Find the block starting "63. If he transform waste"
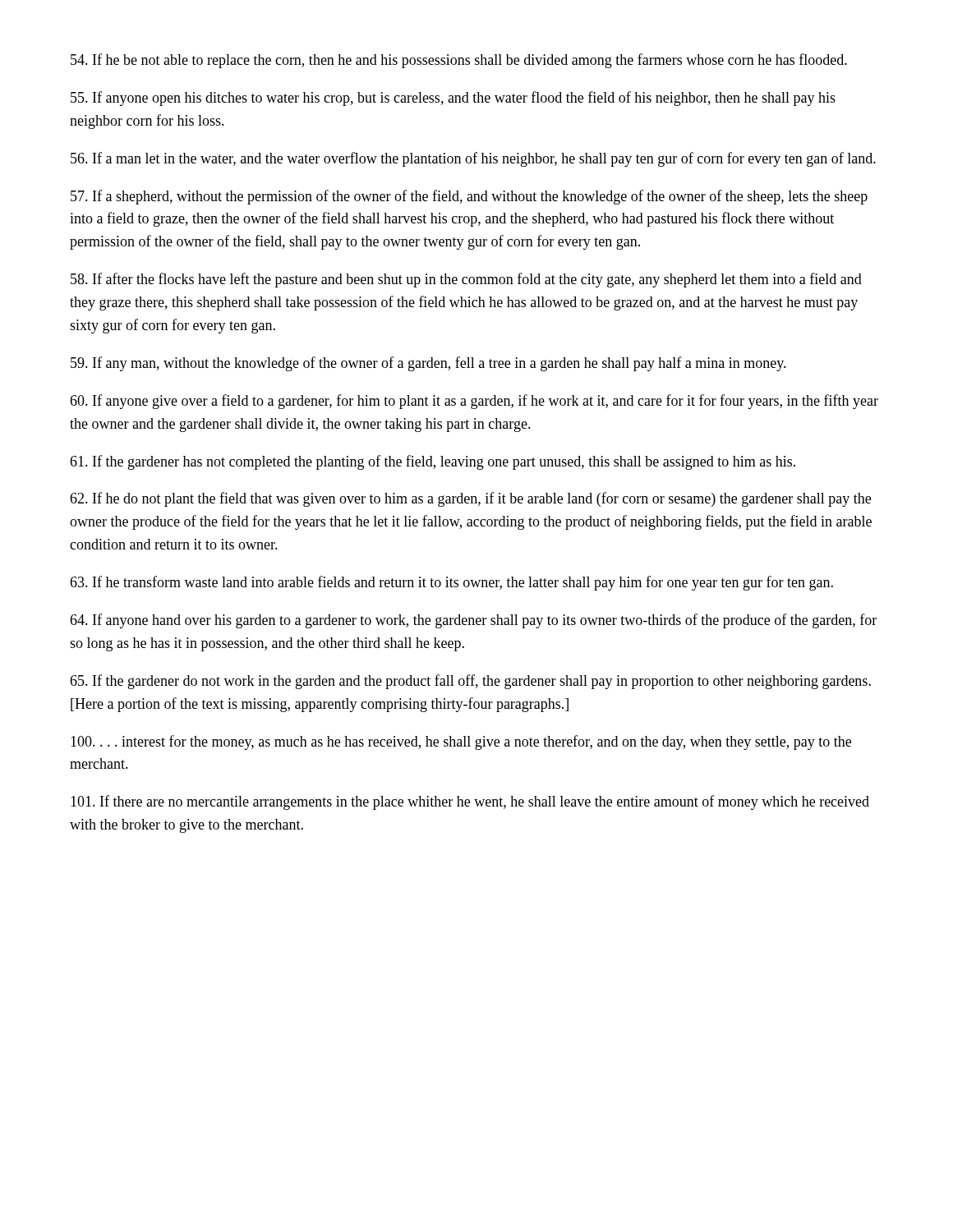This screenshot has height=1232, width=953. click(452, 582)
